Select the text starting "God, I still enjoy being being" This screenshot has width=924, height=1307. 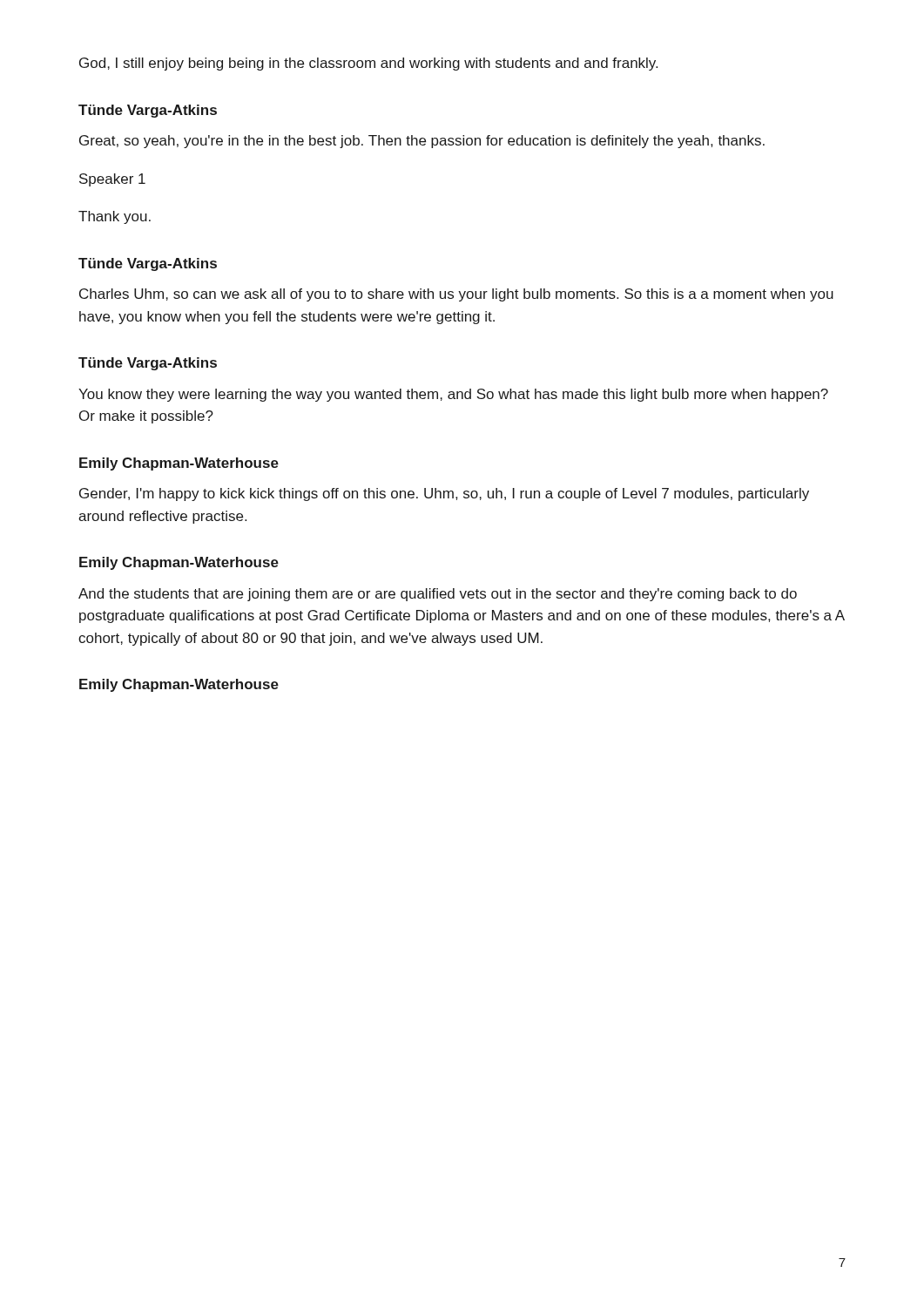tap(369, 63)
